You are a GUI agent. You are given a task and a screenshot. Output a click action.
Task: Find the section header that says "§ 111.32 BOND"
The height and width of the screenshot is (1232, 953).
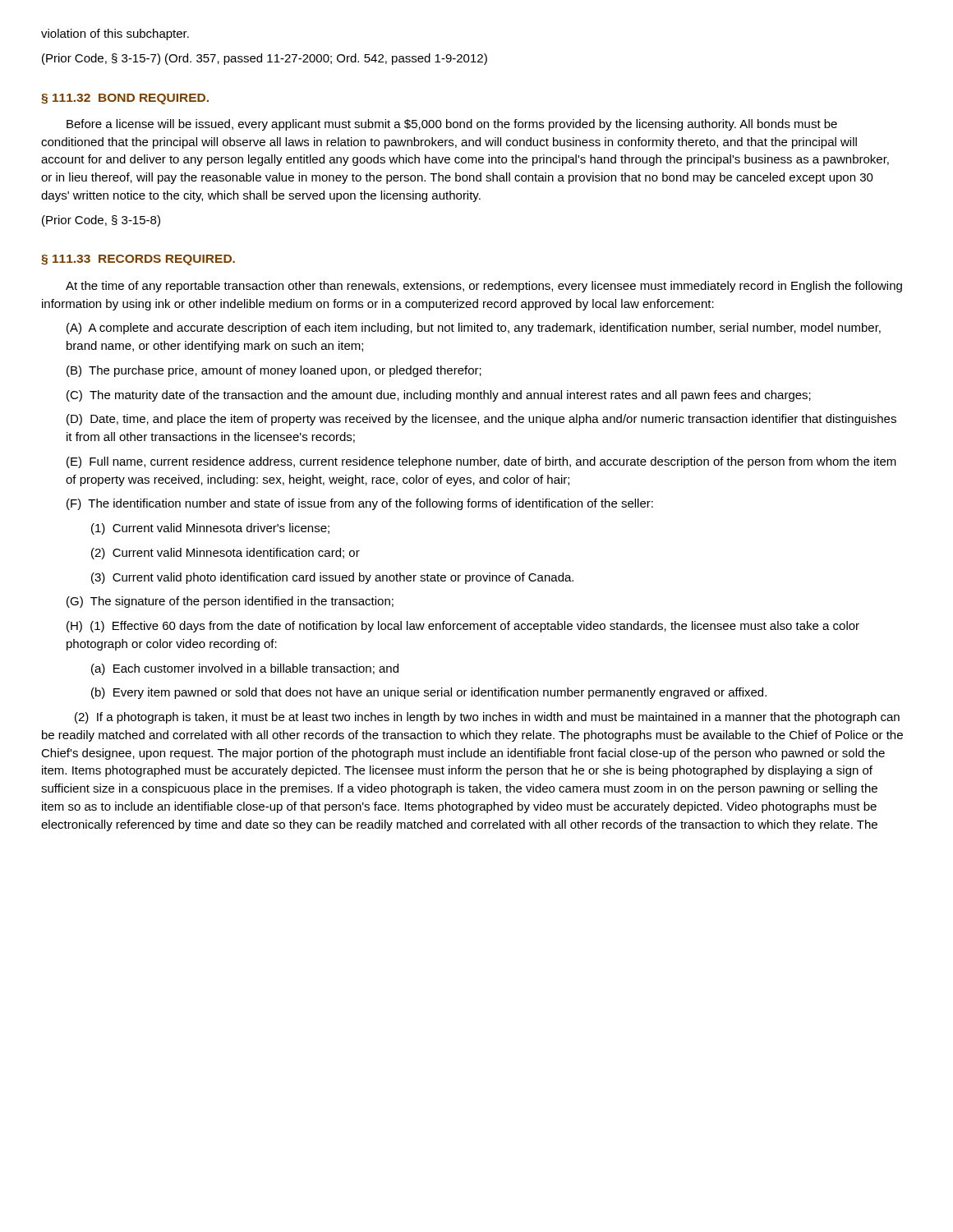125,98
